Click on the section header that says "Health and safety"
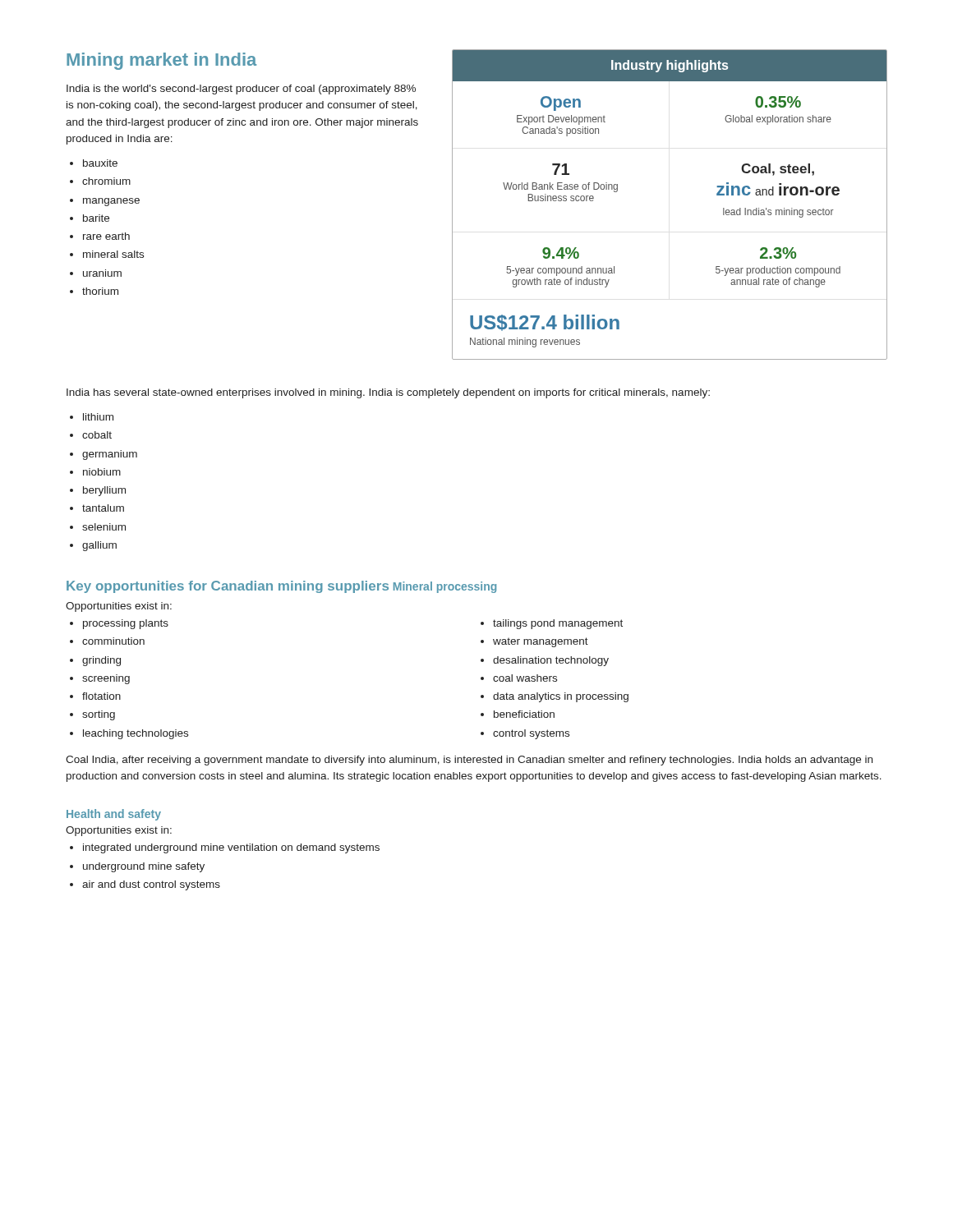Image resolution: width=953 pixels, height=1232 pixels. coord(113,814)
